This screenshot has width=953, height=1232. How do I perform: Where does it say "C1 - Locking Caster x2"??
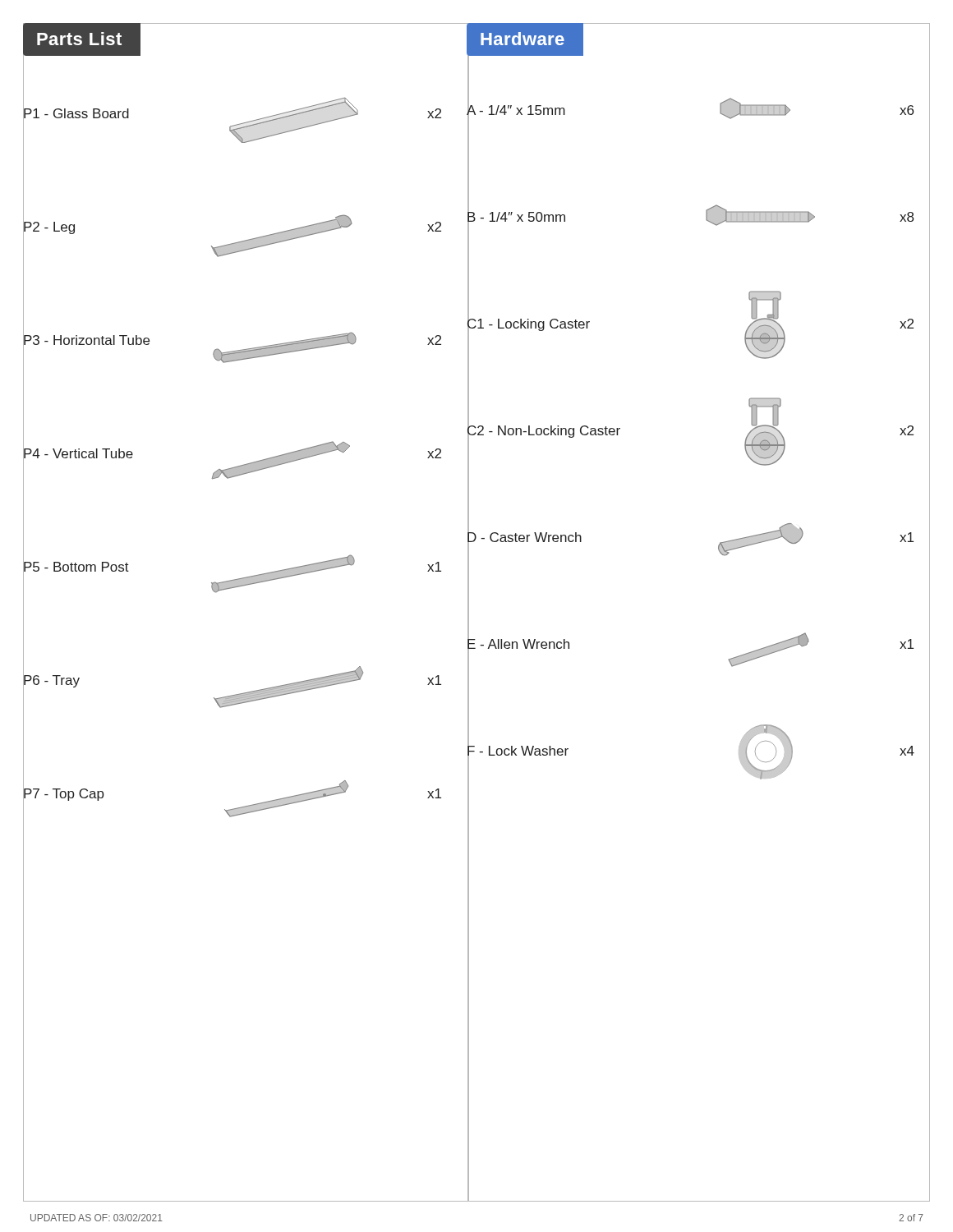[x=469, y=324]
